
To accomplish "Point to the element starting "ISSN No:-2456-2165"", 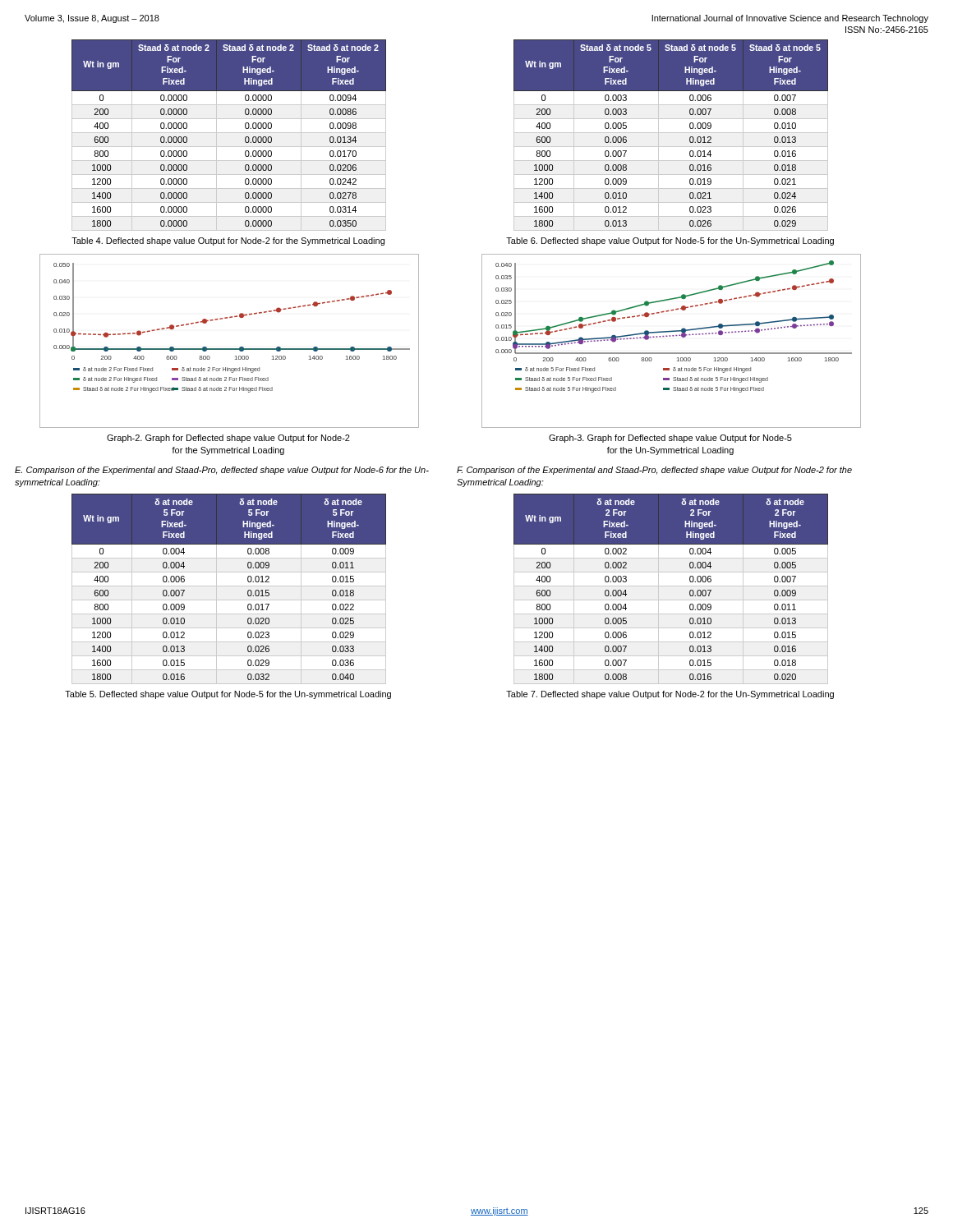I will coord(886,30).
